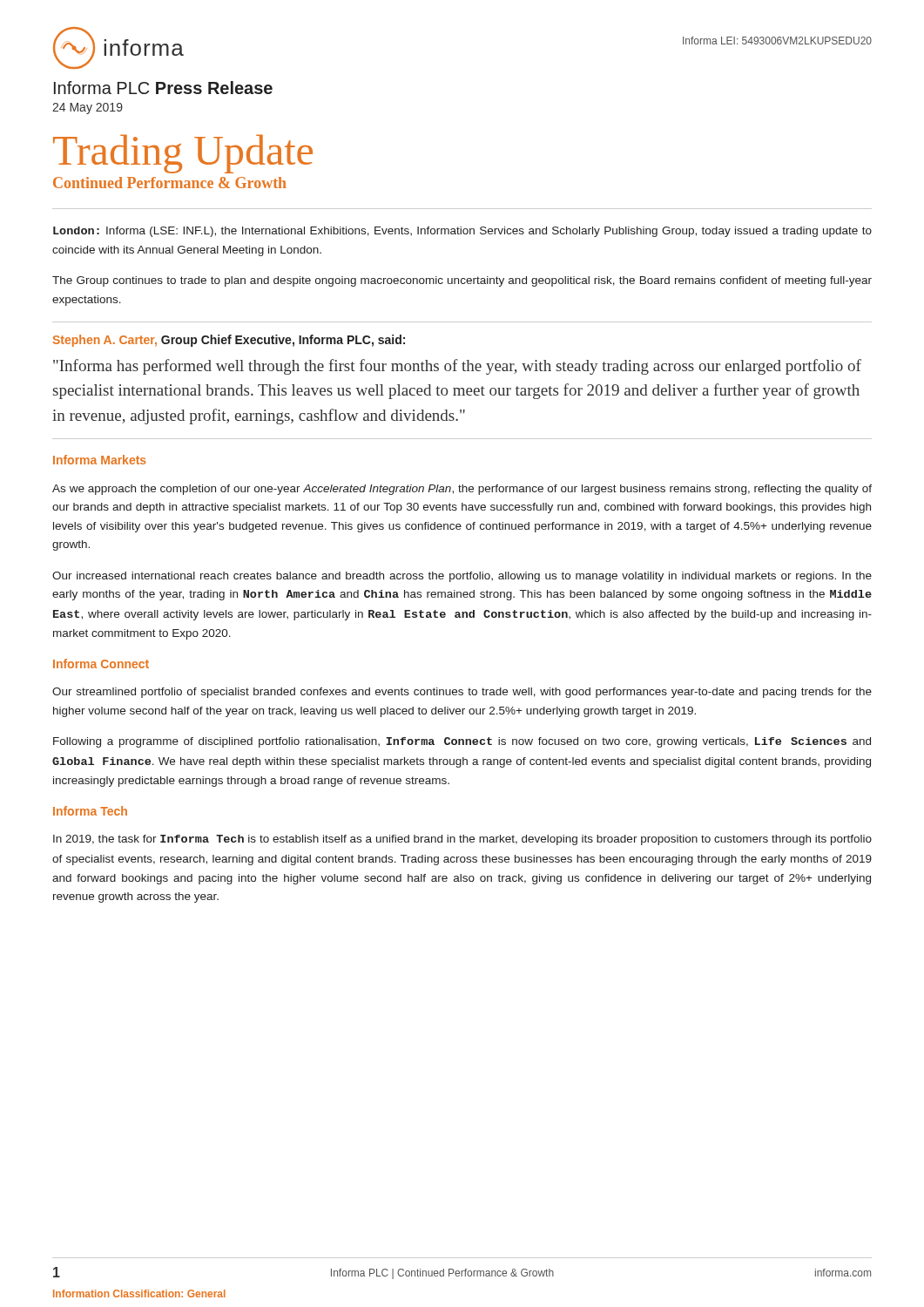Click on the text block that says "Our streamlined portfolio of specialist branded confexes and"
The width and height of the screenshot is (924, 1307).
click(462, 701)
